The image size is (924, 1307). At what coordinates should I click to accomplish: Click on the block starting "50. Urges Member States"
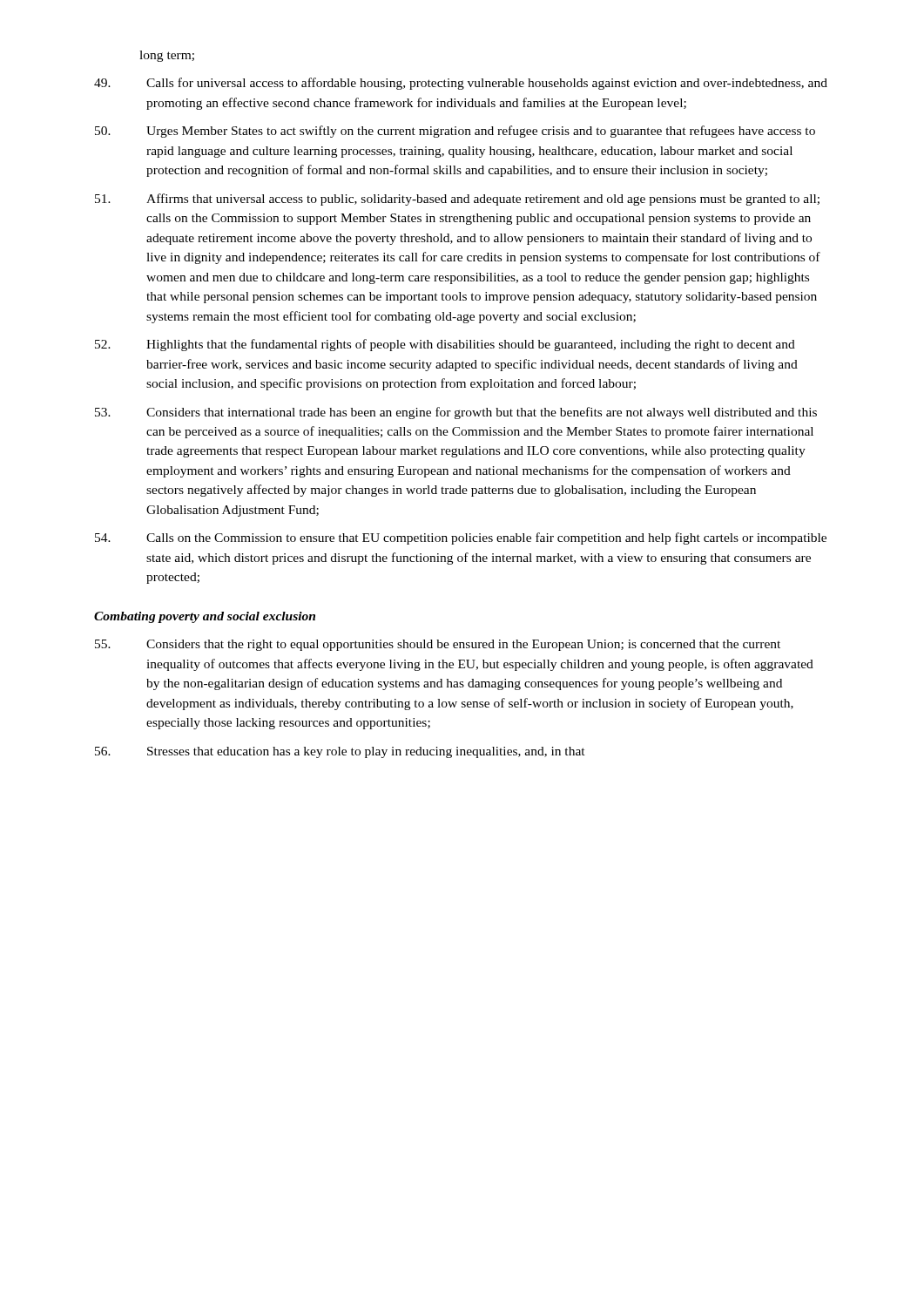[x=462, y=151]
